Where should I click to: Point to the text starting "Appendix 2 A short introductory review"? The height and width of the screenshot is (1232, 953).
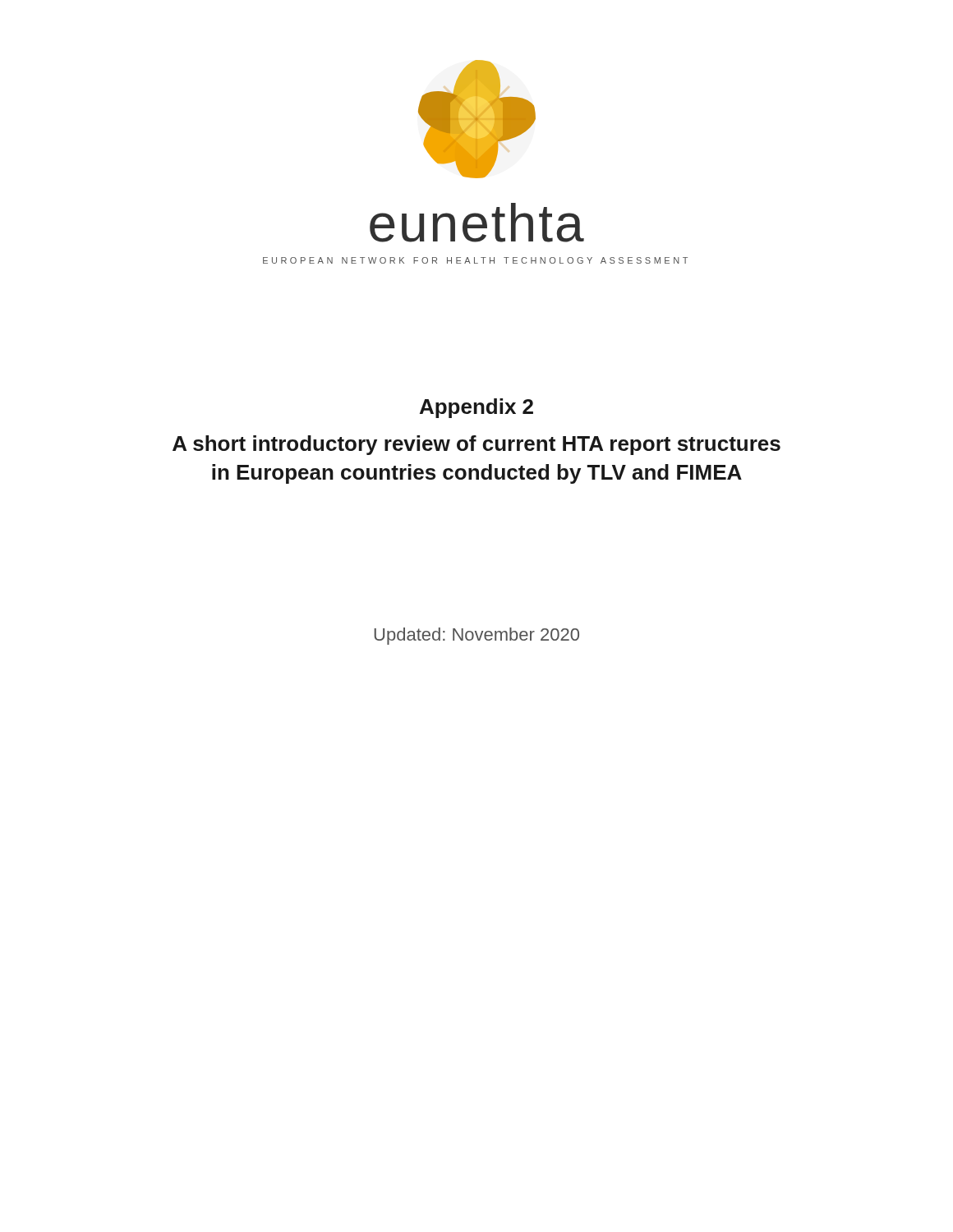476,441
